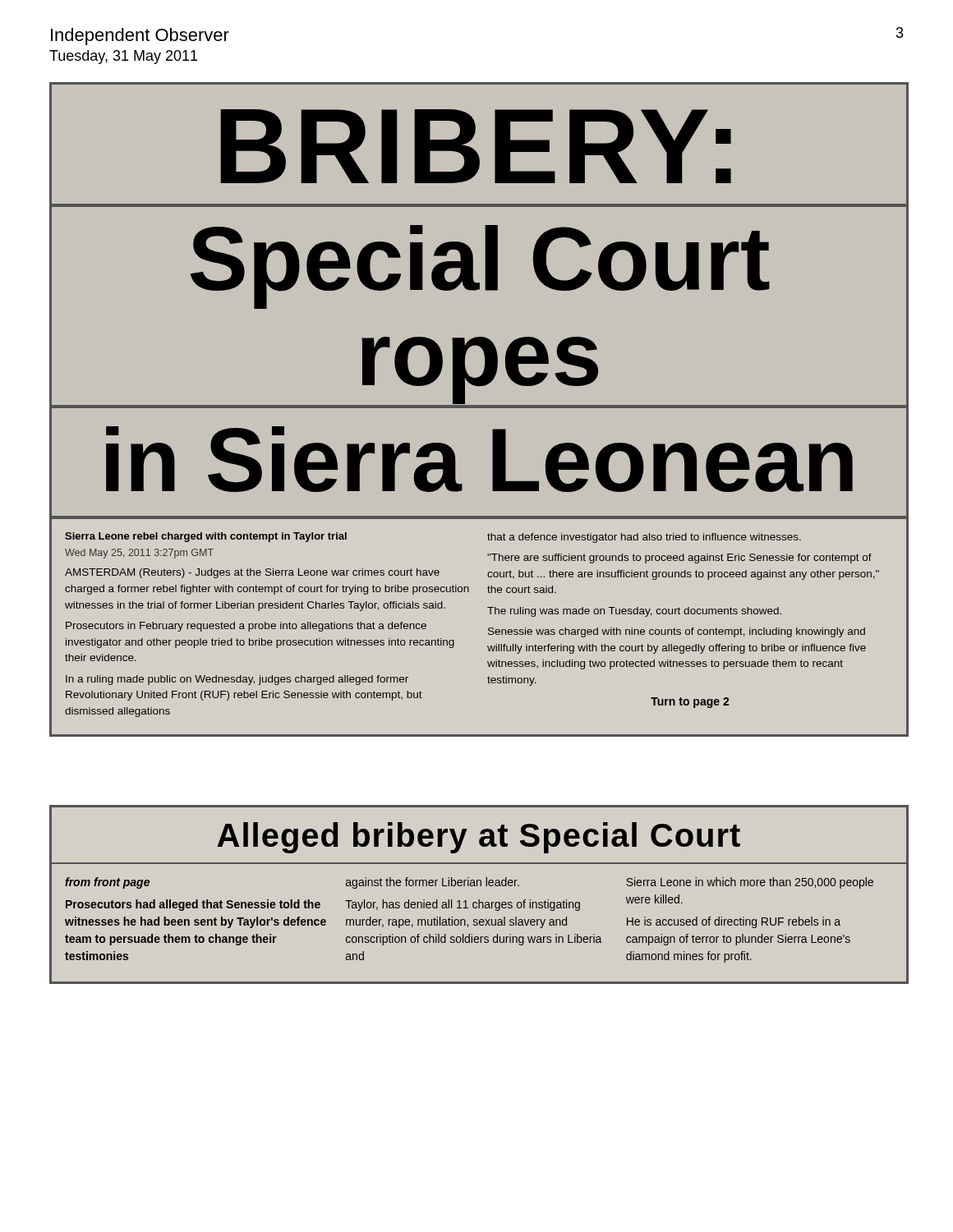The width and height of the screenshot is (953, 1232).
Task: Navigate to the region starting "against the former Liberian leader. Taylor, has"
Action: (x=479, y=919)
